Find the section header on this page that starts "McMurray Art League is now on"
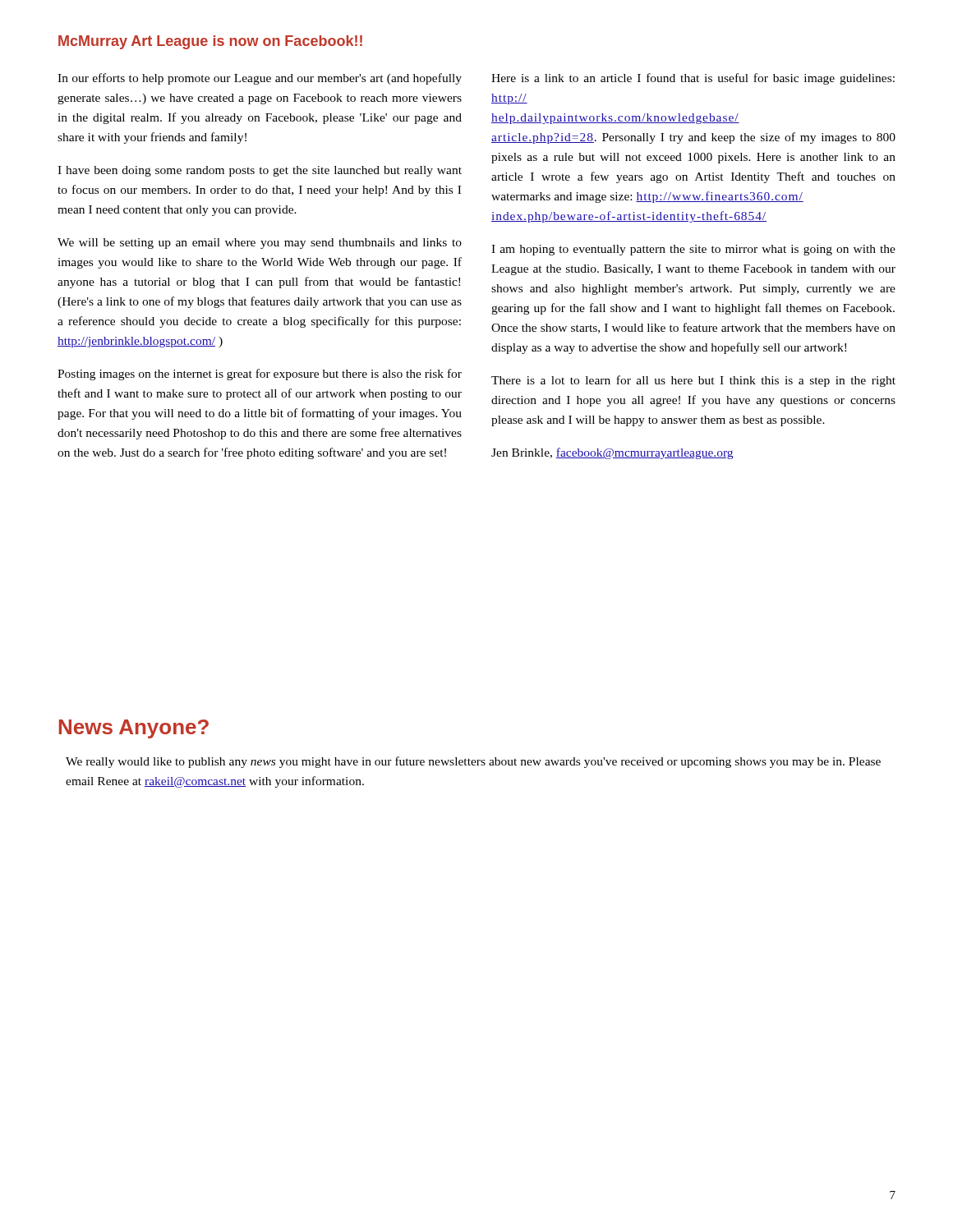Screen dimensions: 1232x953 210,41
